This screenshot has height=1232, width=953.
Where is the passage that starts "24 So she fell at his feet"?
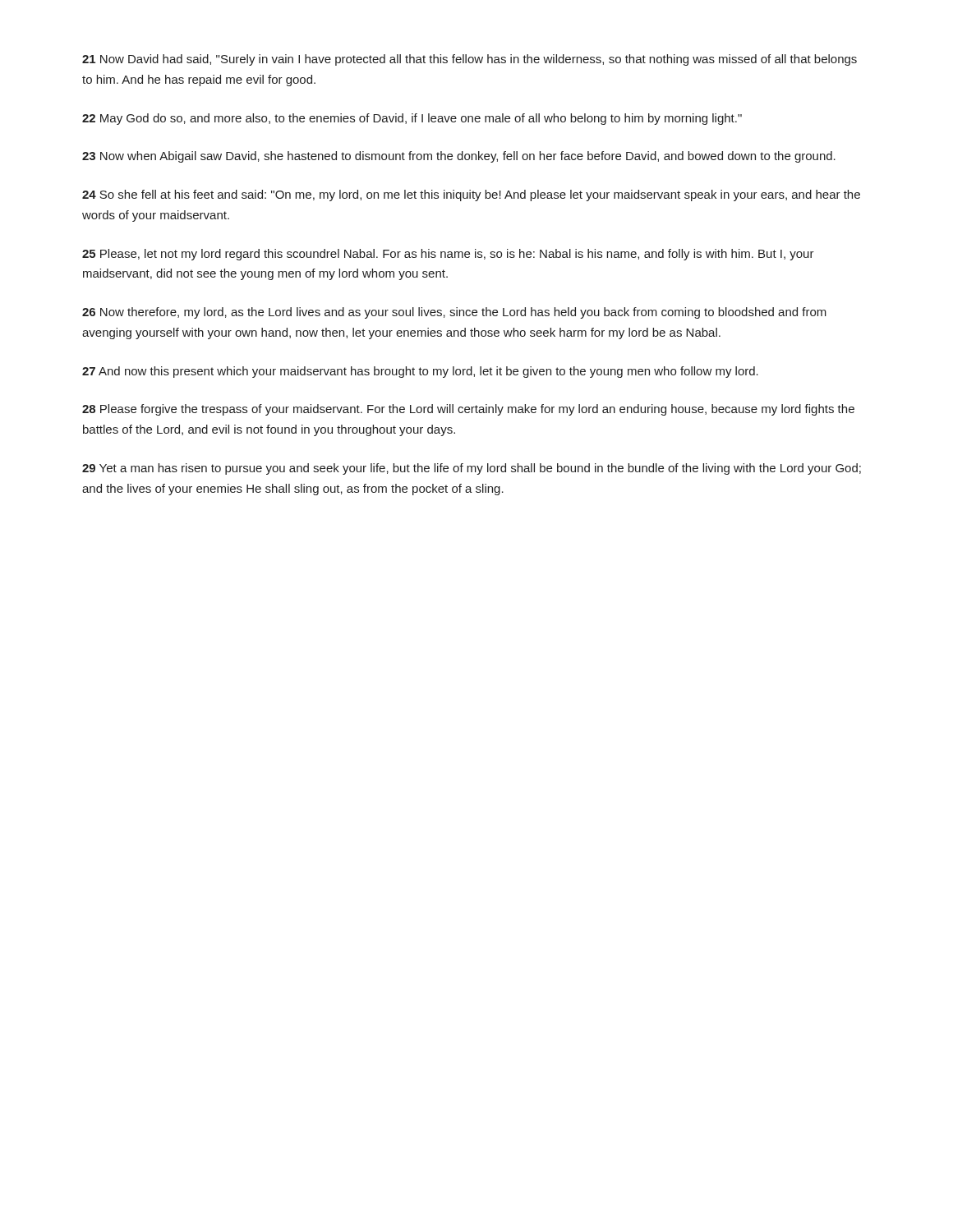pos(471,204)
